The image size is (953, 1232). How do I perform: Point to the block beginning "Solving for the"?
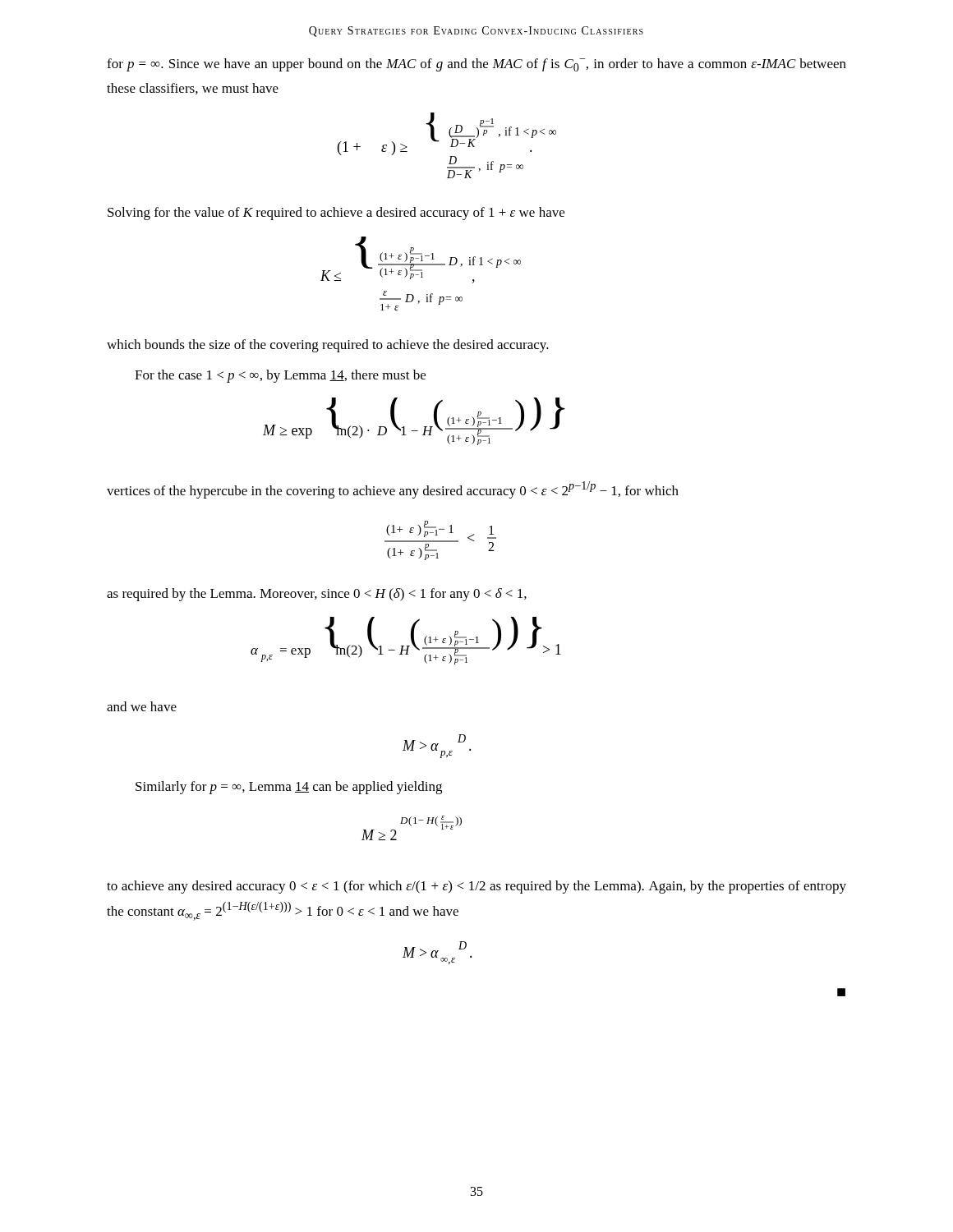336,212
